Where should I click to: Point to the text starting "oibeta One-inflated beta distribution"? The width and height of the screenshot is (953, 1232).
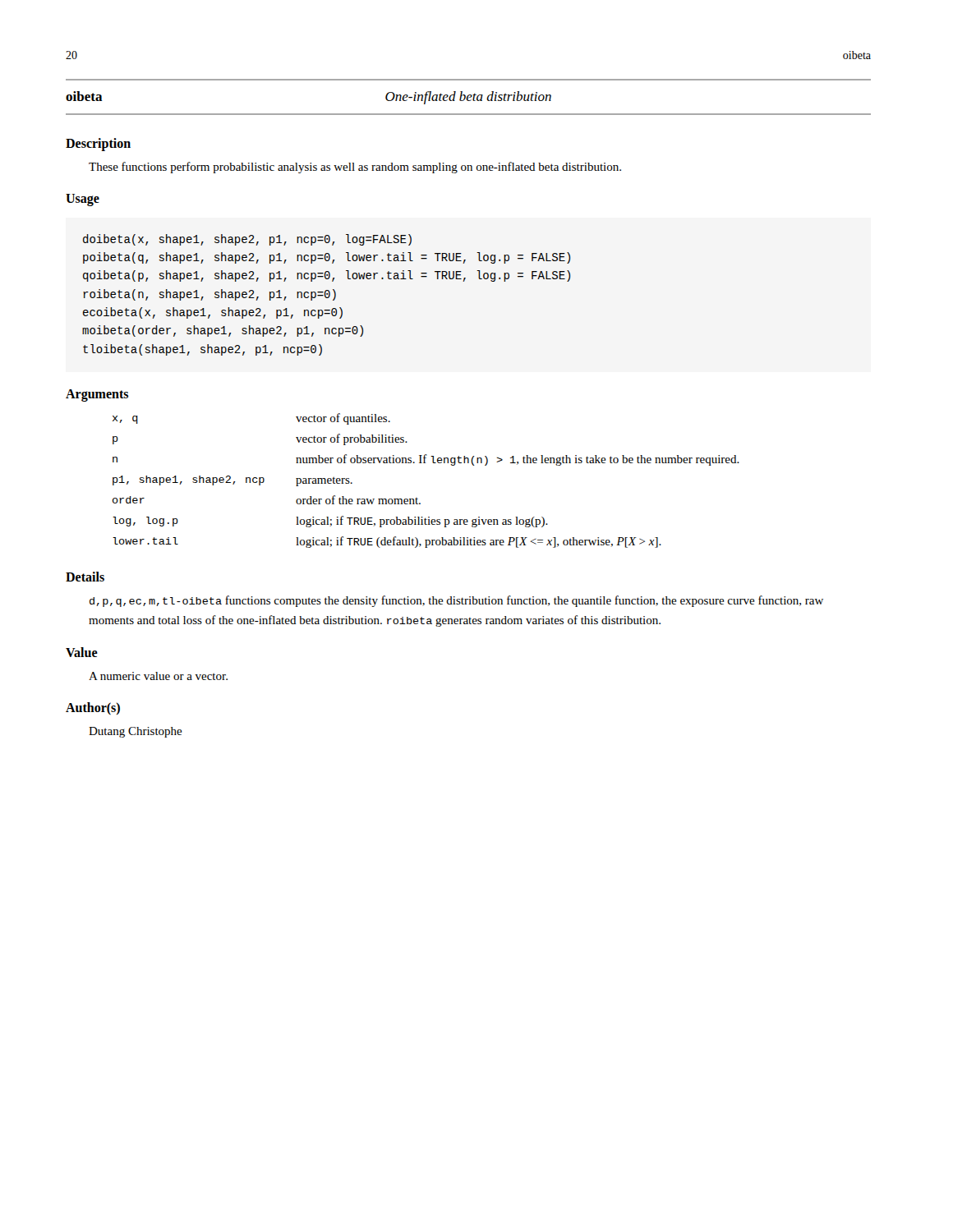click(x=468, y=97)
